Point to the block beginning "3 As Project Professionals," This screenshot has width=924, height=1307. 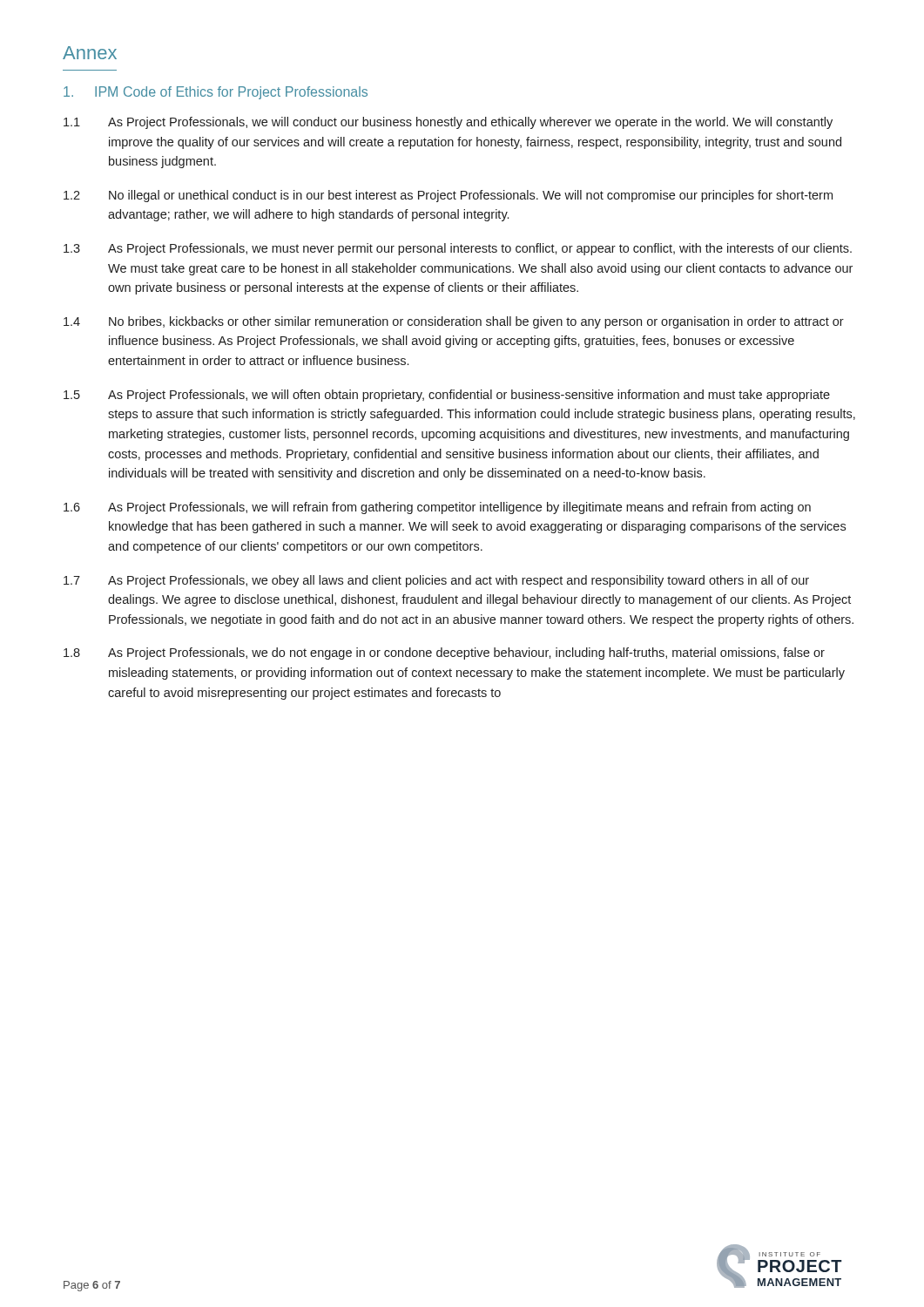click(x=462, y=268)
